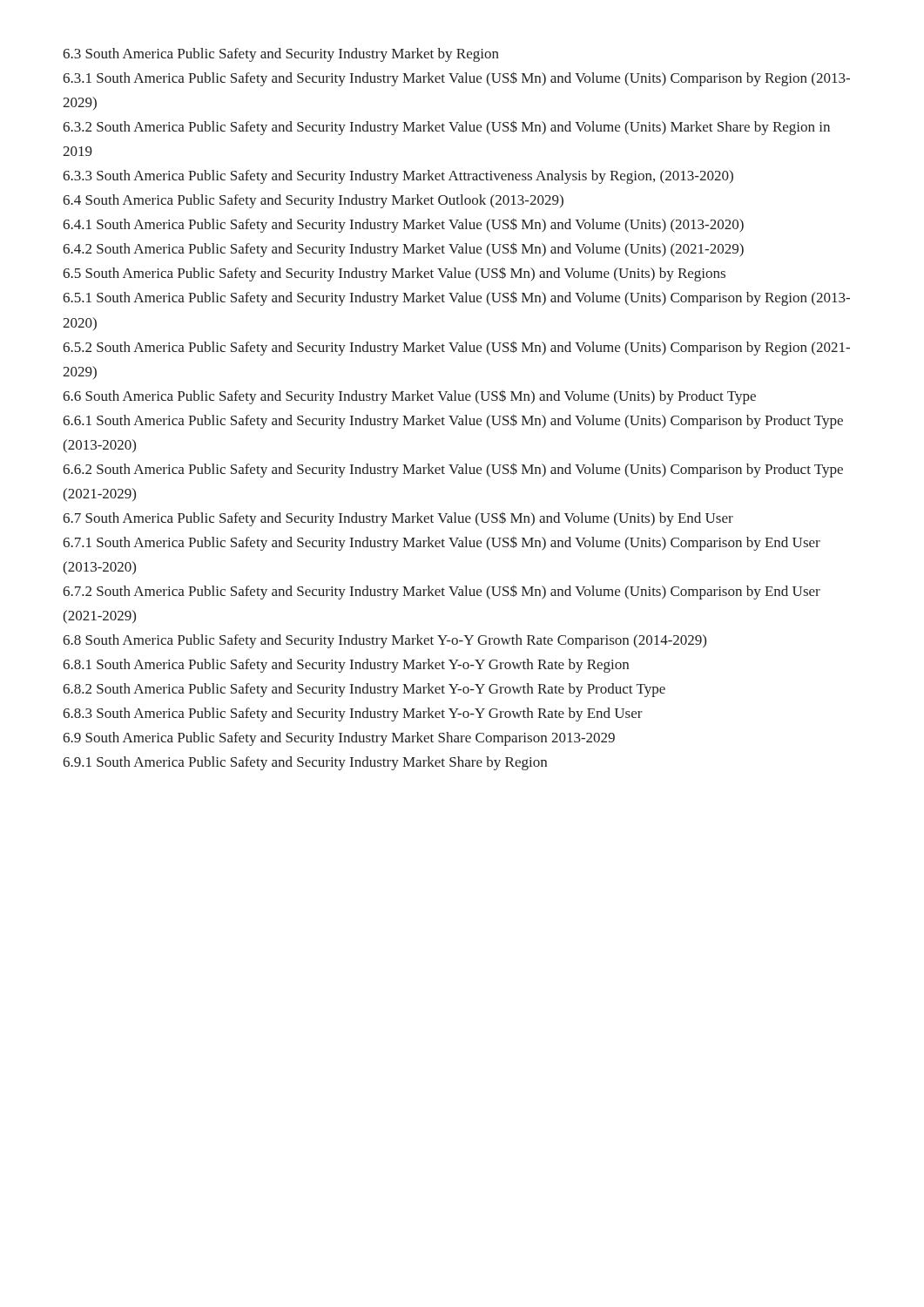Viewport: 924px width, 1307px height.
Task: Click on the list item that reads "6.4.1 South America Public"
Action: pyautogui.click(x=403, y=225)
